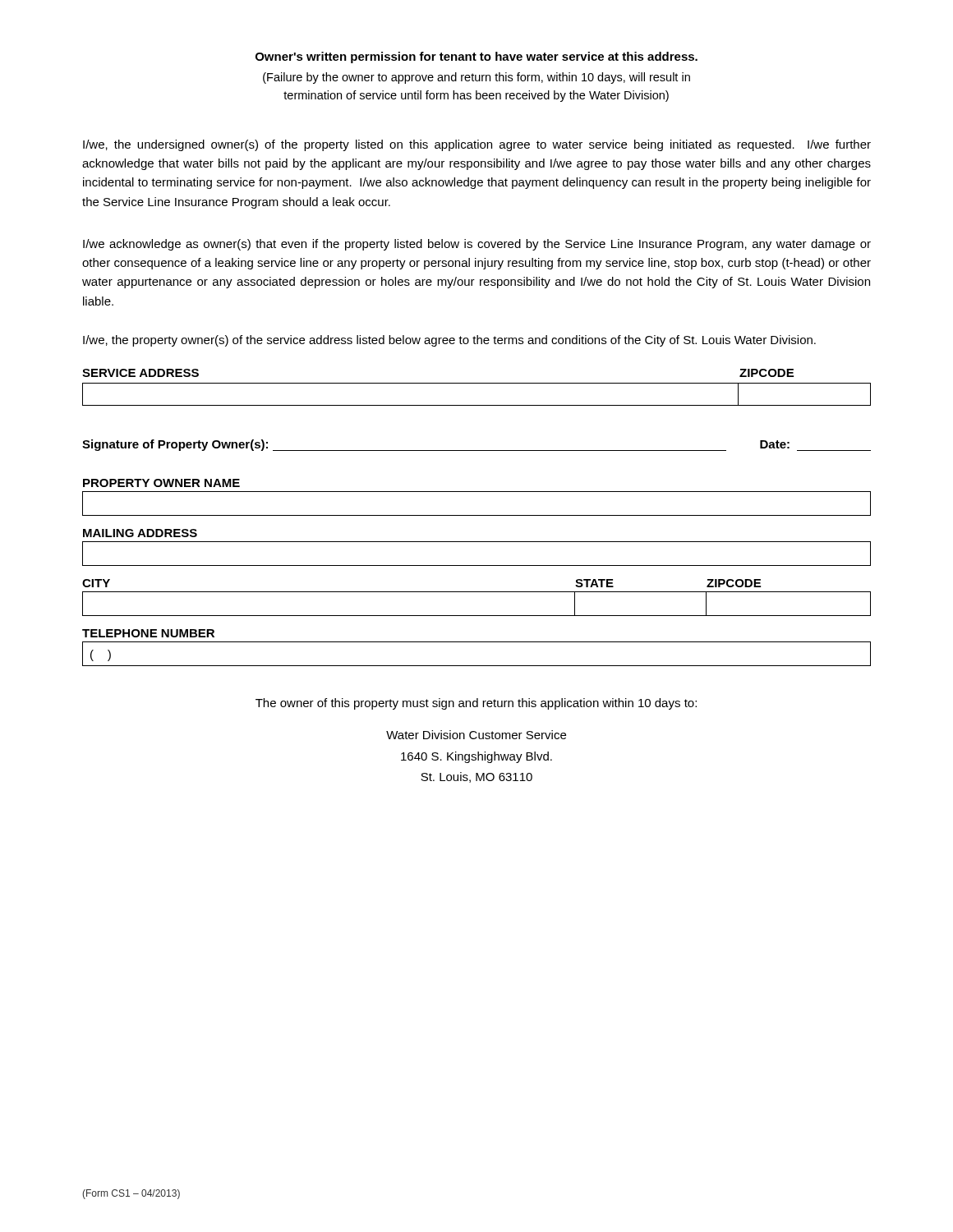Locate the table with the text "SERVICE ADDRESS ZIPCODE"
The height and width of the screenshot is (1232, 953).
476,386
